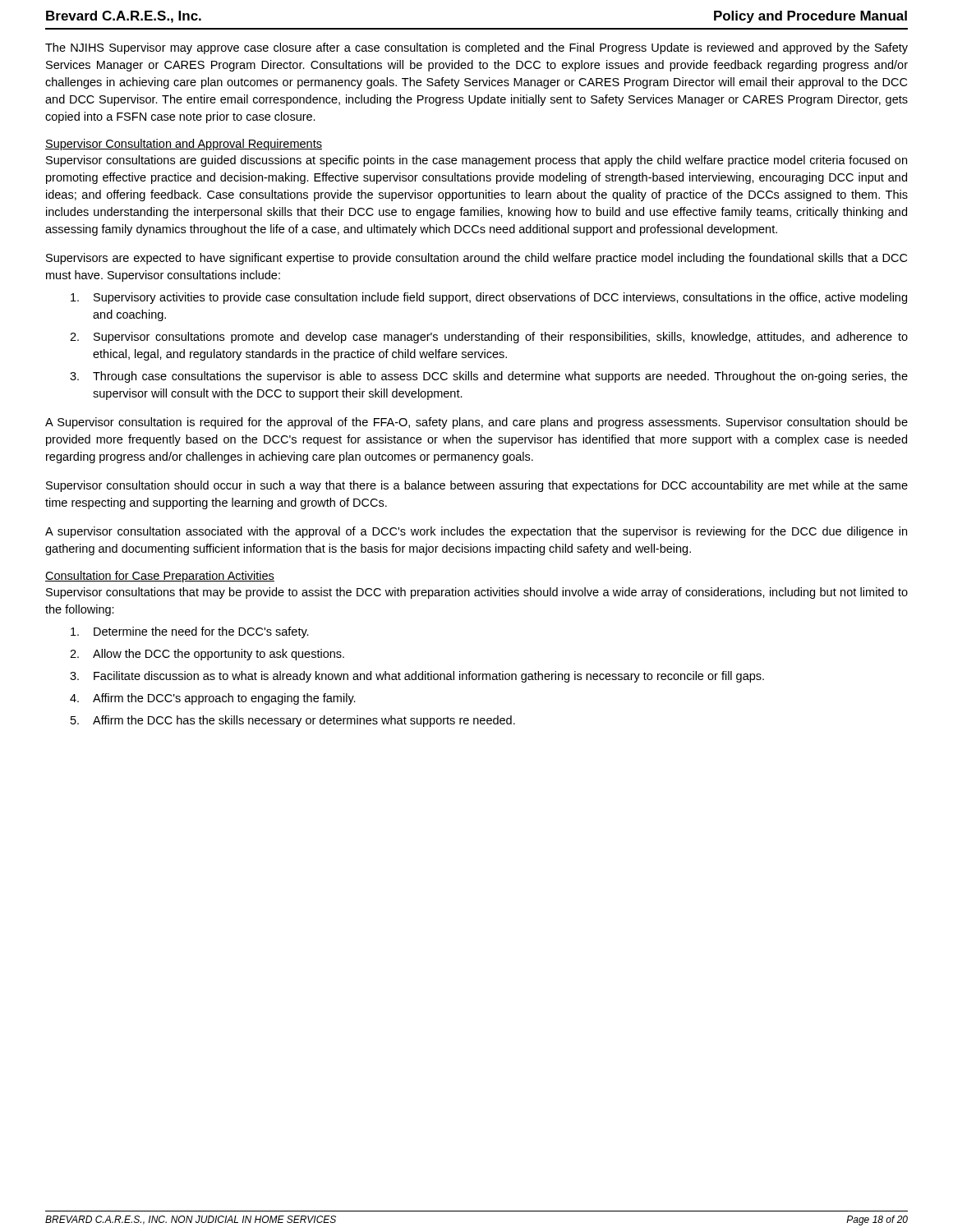Click on the text block containing "Supervisor consultations that may"

476,601
